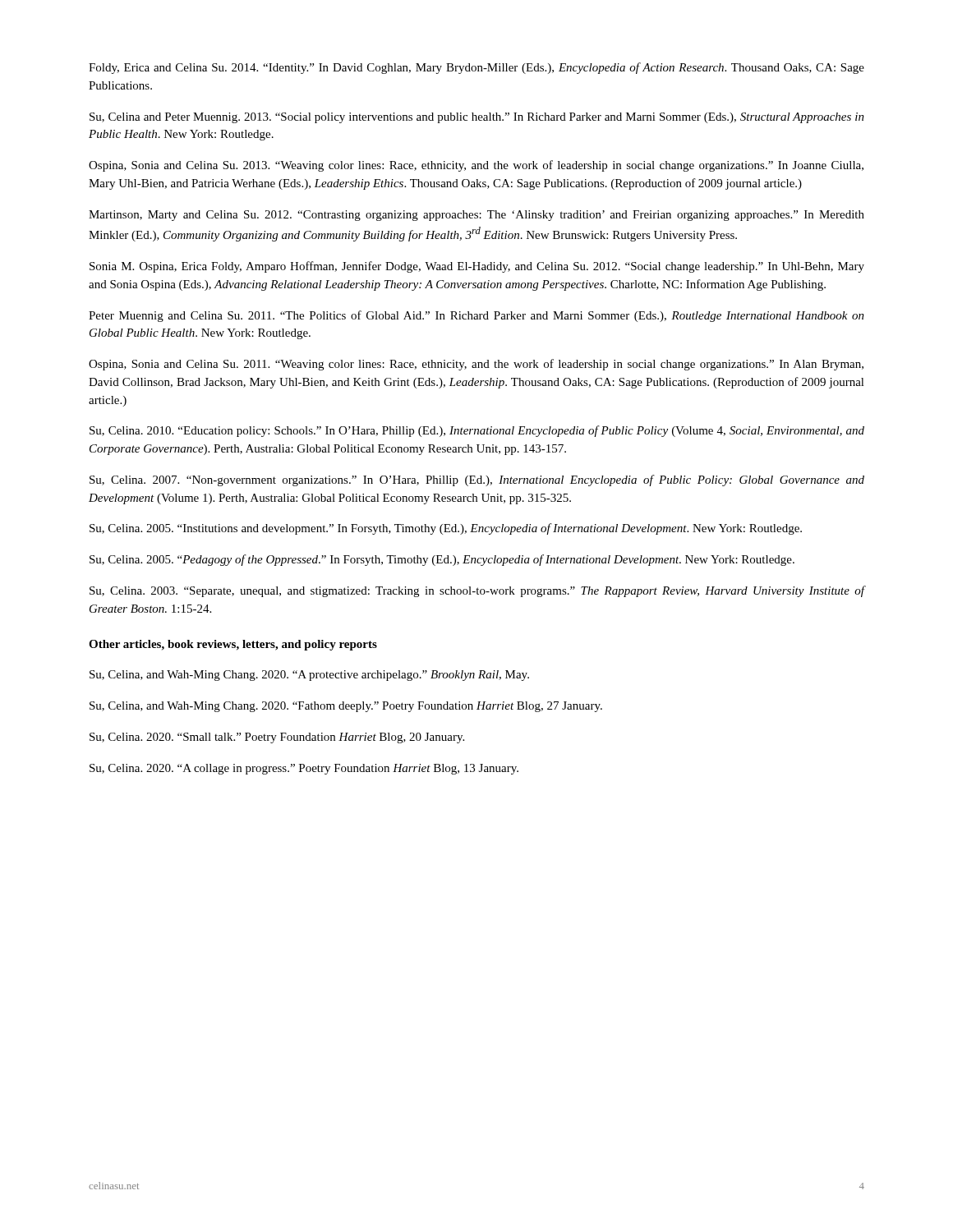Locate the element starting "Other articles, book"
This screenshot has width=953, height=1232.
coord(233,644)
